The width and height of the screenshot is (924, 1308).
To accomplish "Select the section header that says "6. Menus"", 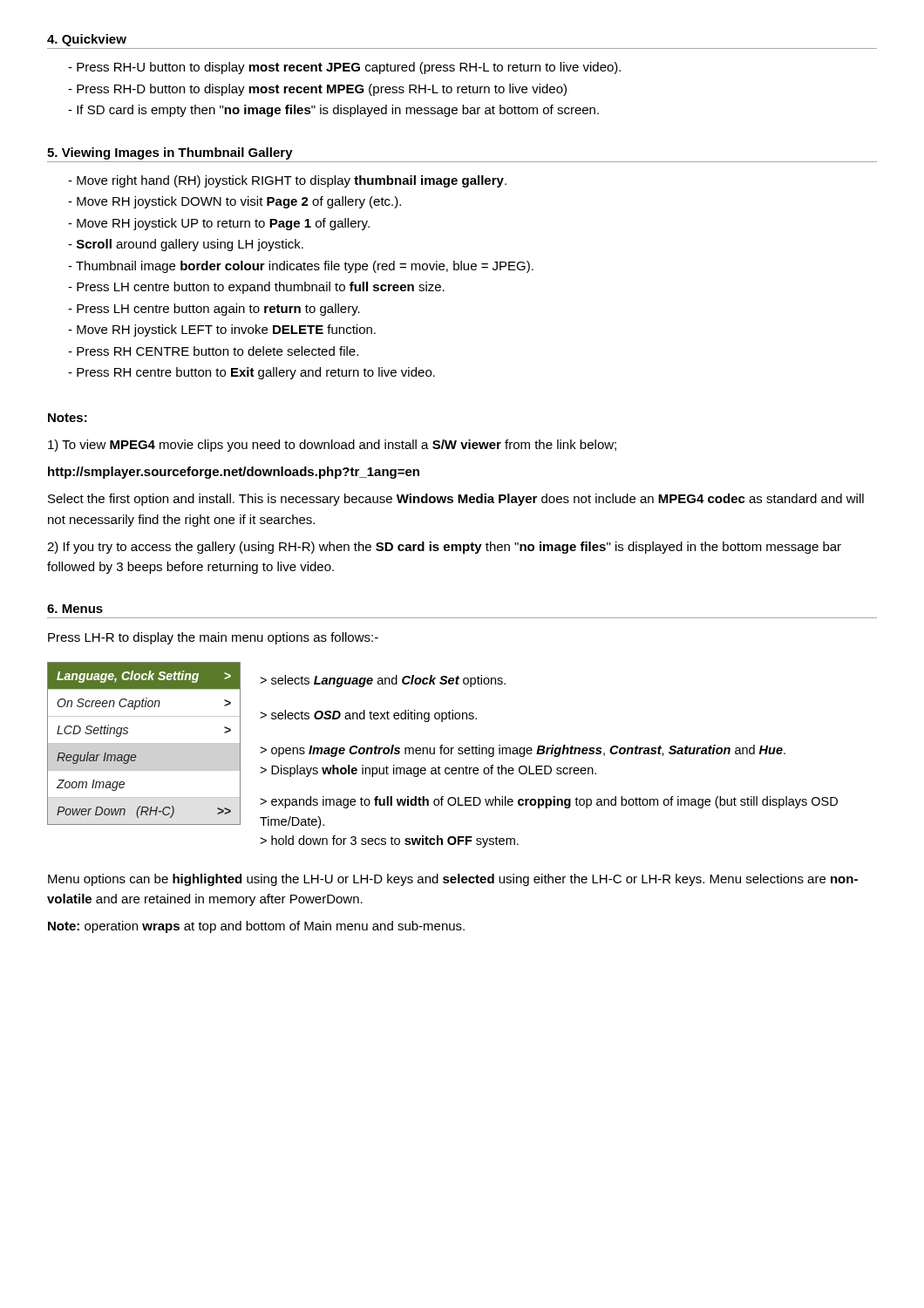I will click(75, 608).
